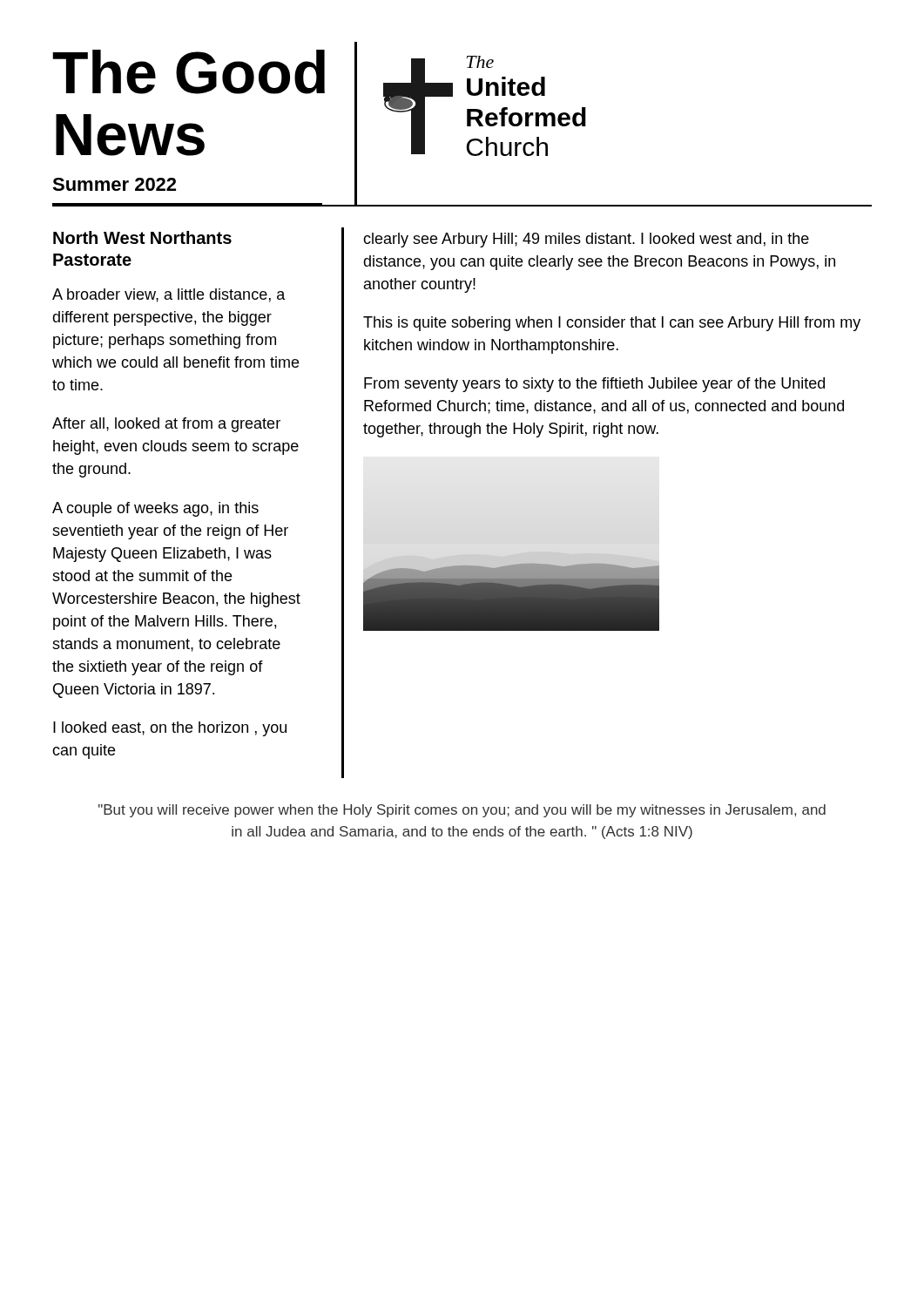This screenshot has height=1307, width=924.
Task: Locate the logo
Action: pos(628,102)
